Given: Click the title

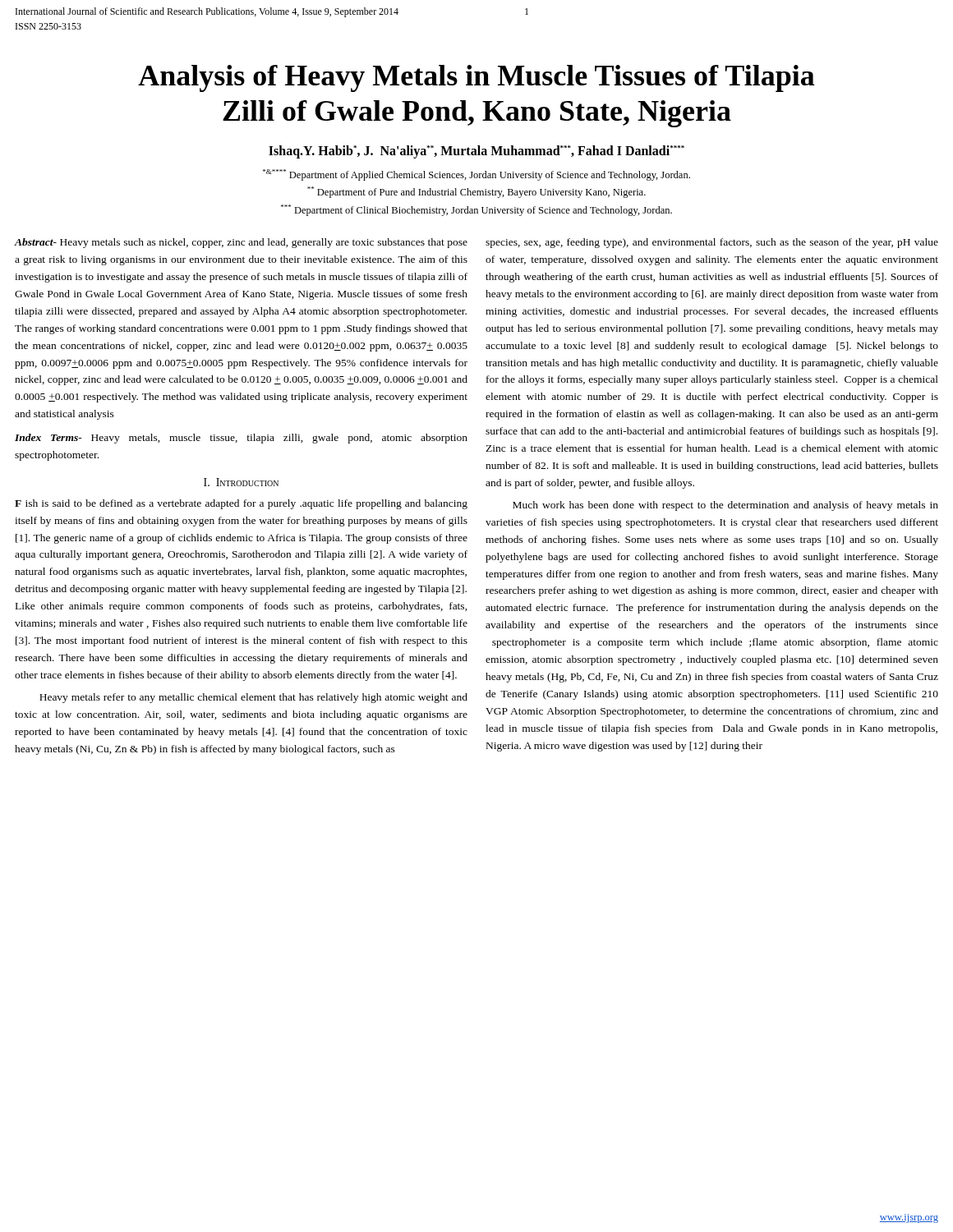Looking at the screenshot, I should coord(476,94).
